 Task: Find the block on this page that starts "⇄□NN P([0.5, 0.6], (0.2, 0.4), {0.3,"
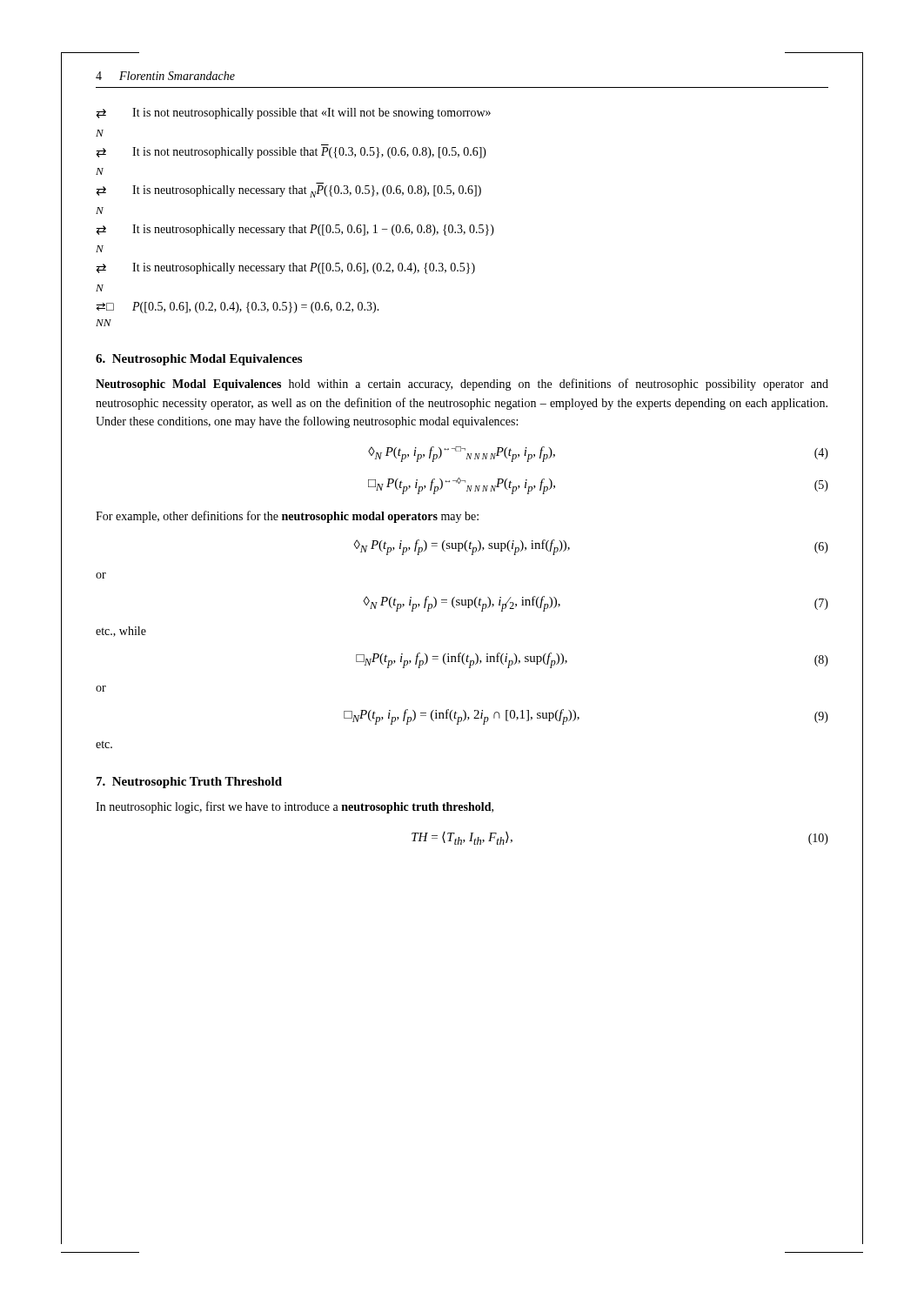[x=238, y=314]
